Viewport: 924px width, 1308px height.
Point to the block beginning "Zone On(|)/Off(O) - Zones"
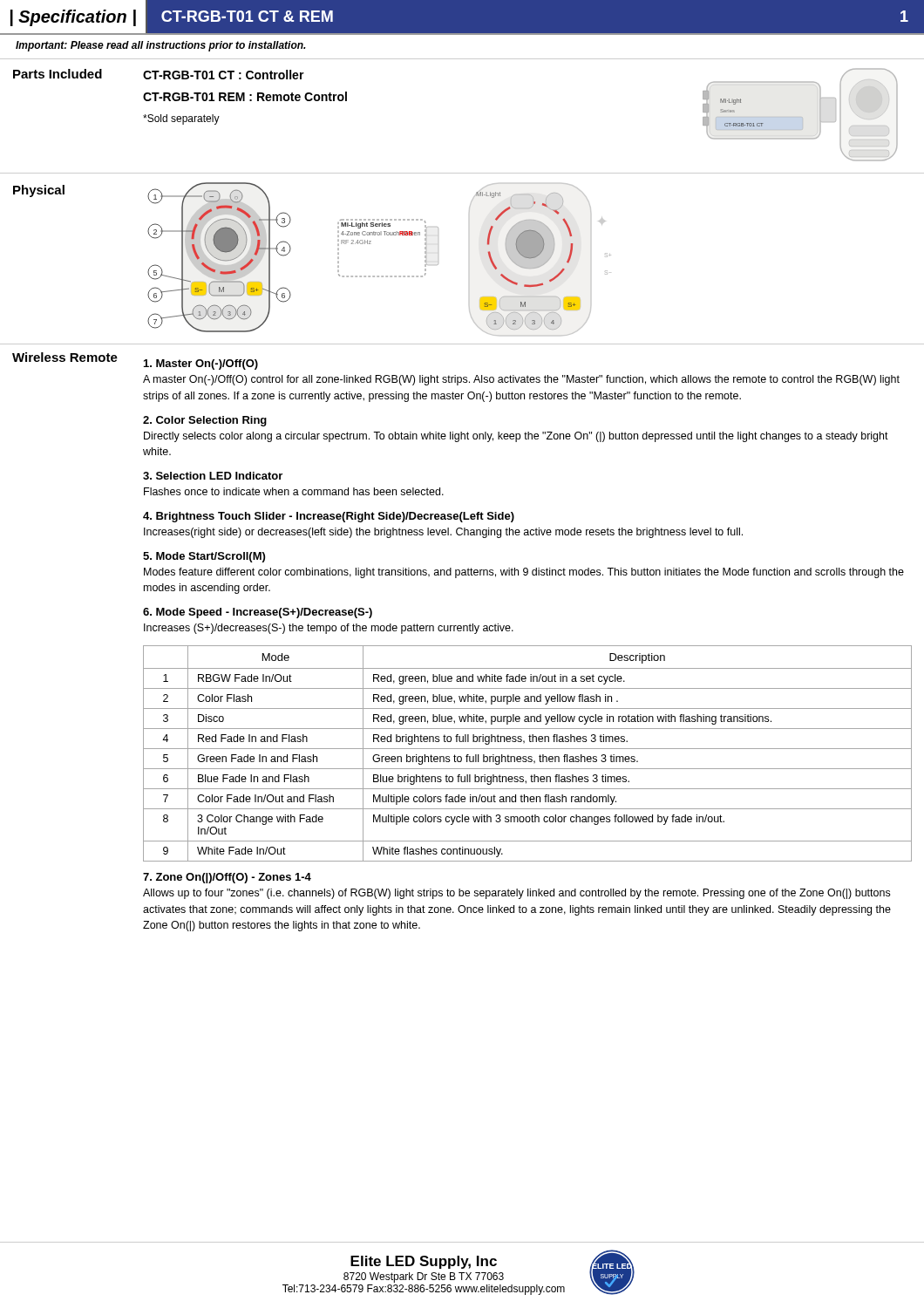[527, 902]
